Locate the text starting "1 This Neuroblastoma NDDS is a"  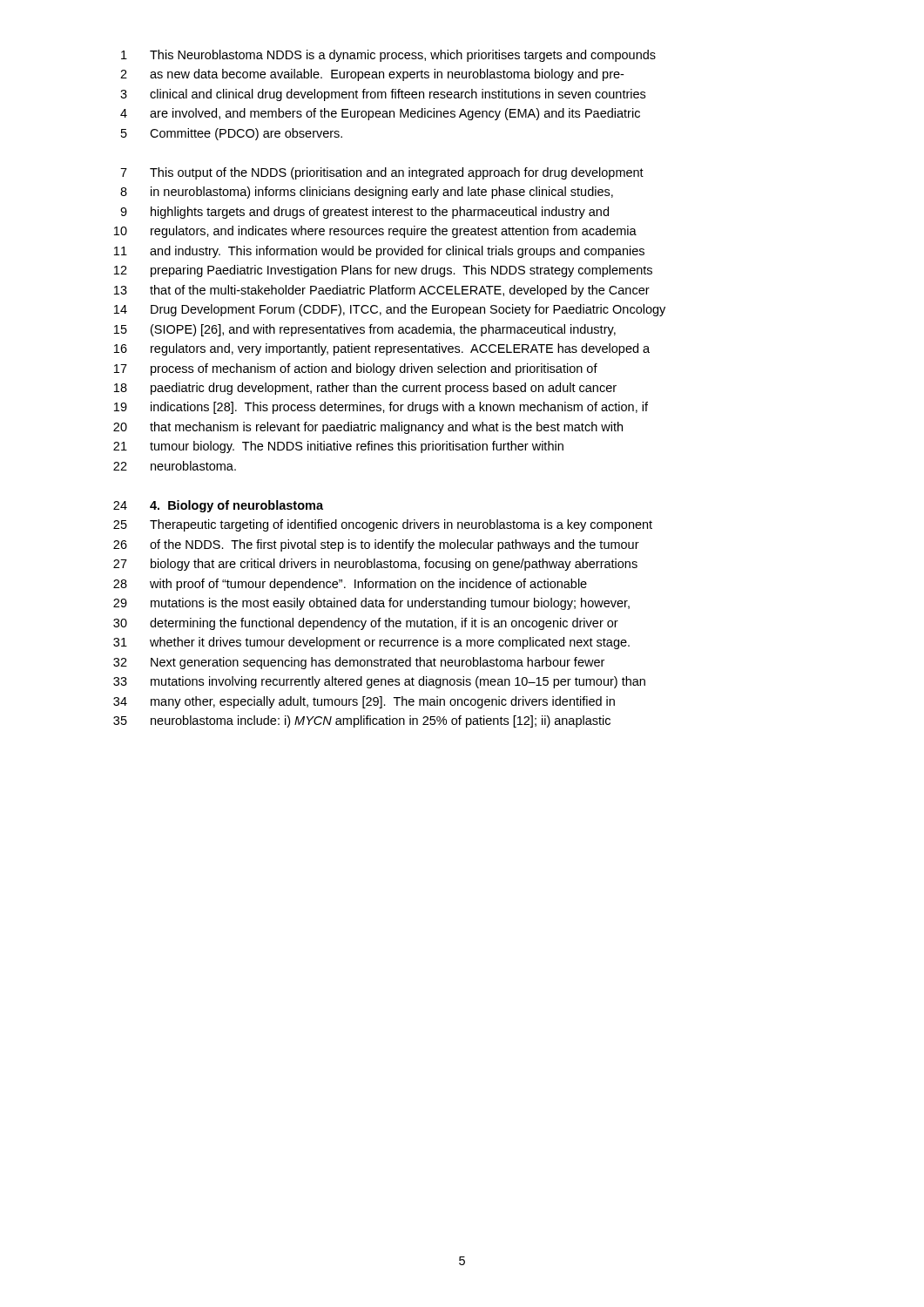[x=477, y=94]
